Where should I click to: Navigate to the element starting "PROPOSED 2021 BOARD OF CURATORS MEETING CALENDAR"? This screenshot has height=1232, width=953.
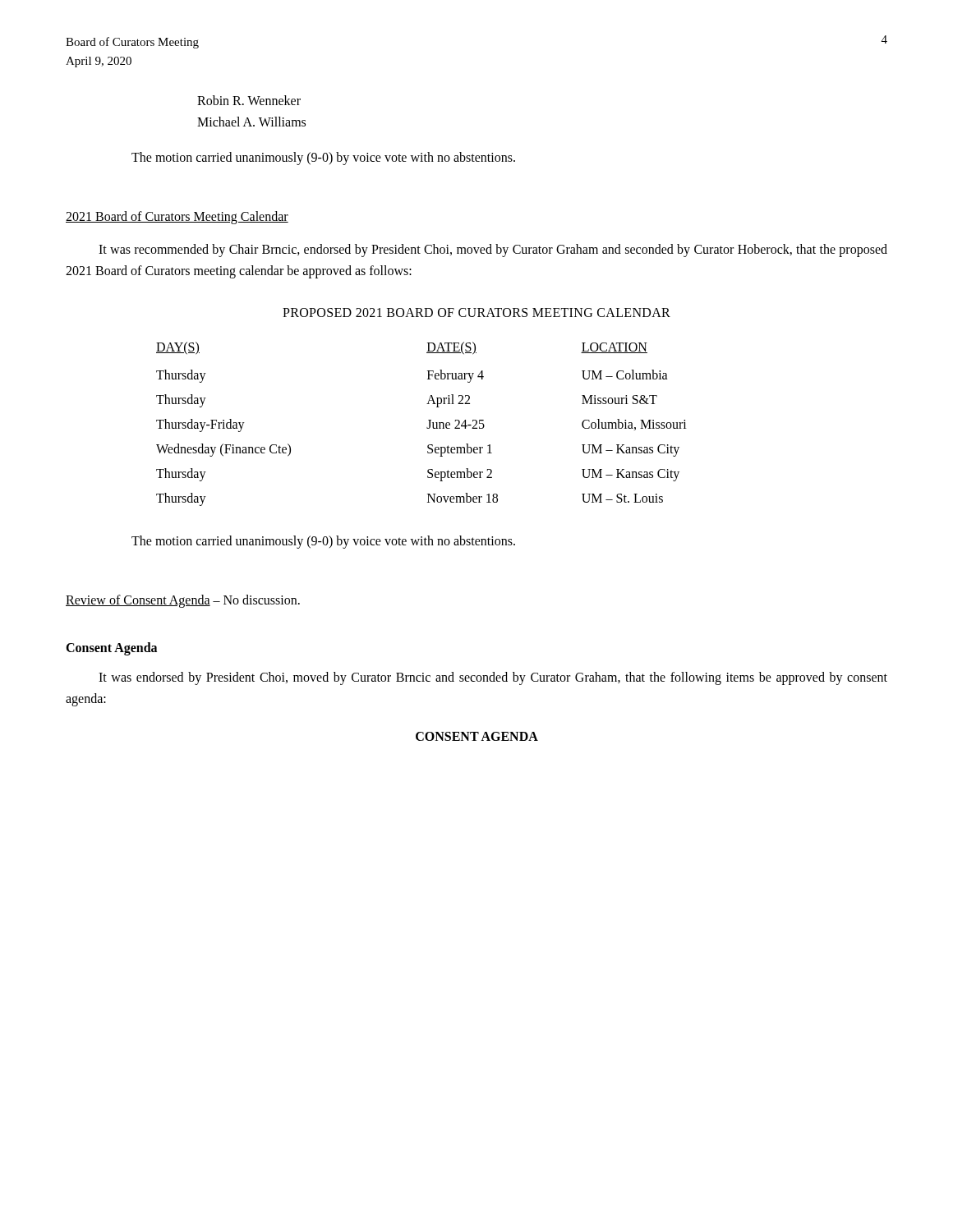click(476, 313)
